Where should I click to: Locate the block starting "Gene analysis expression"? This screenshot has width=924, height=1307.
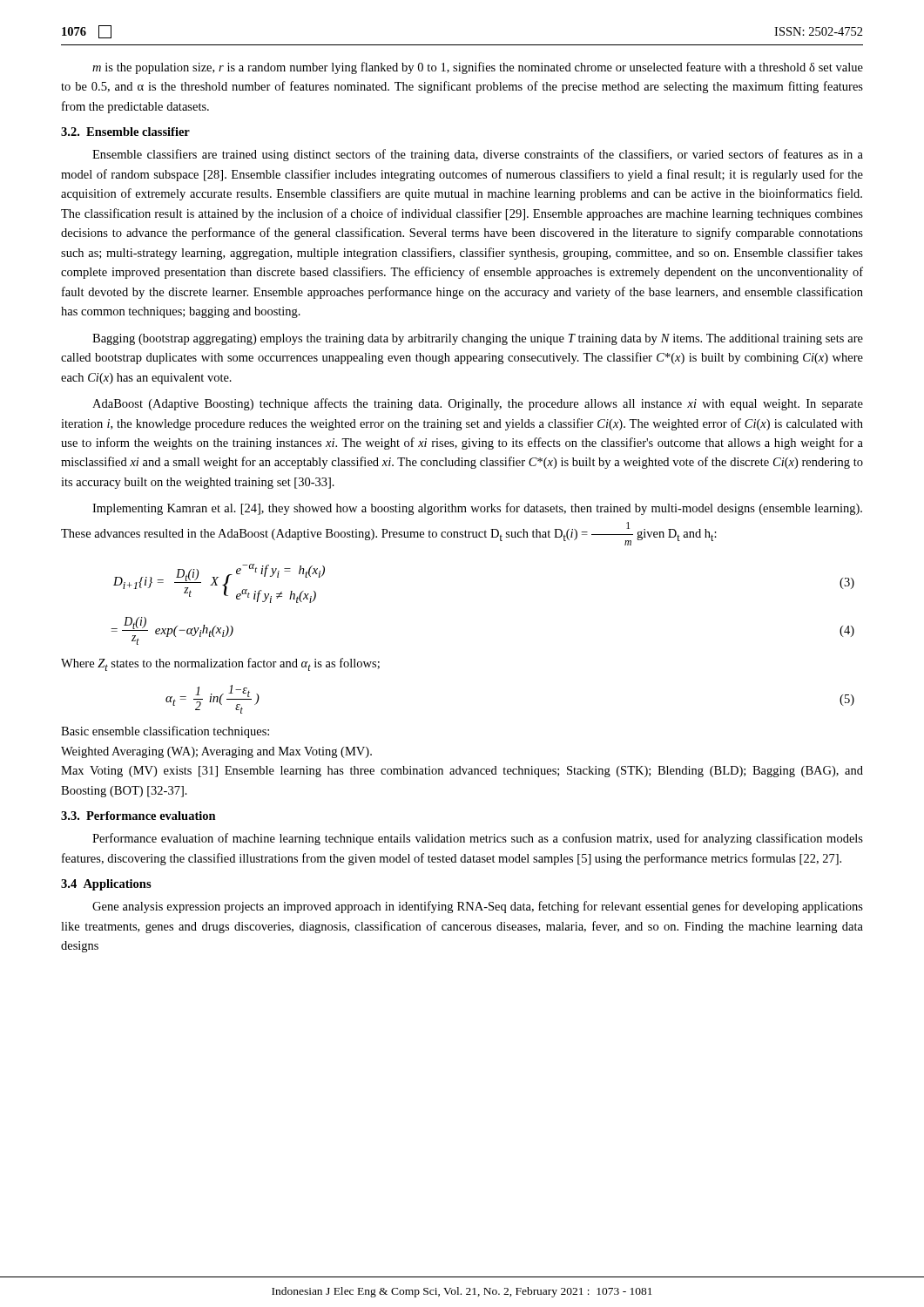(462, 926)
